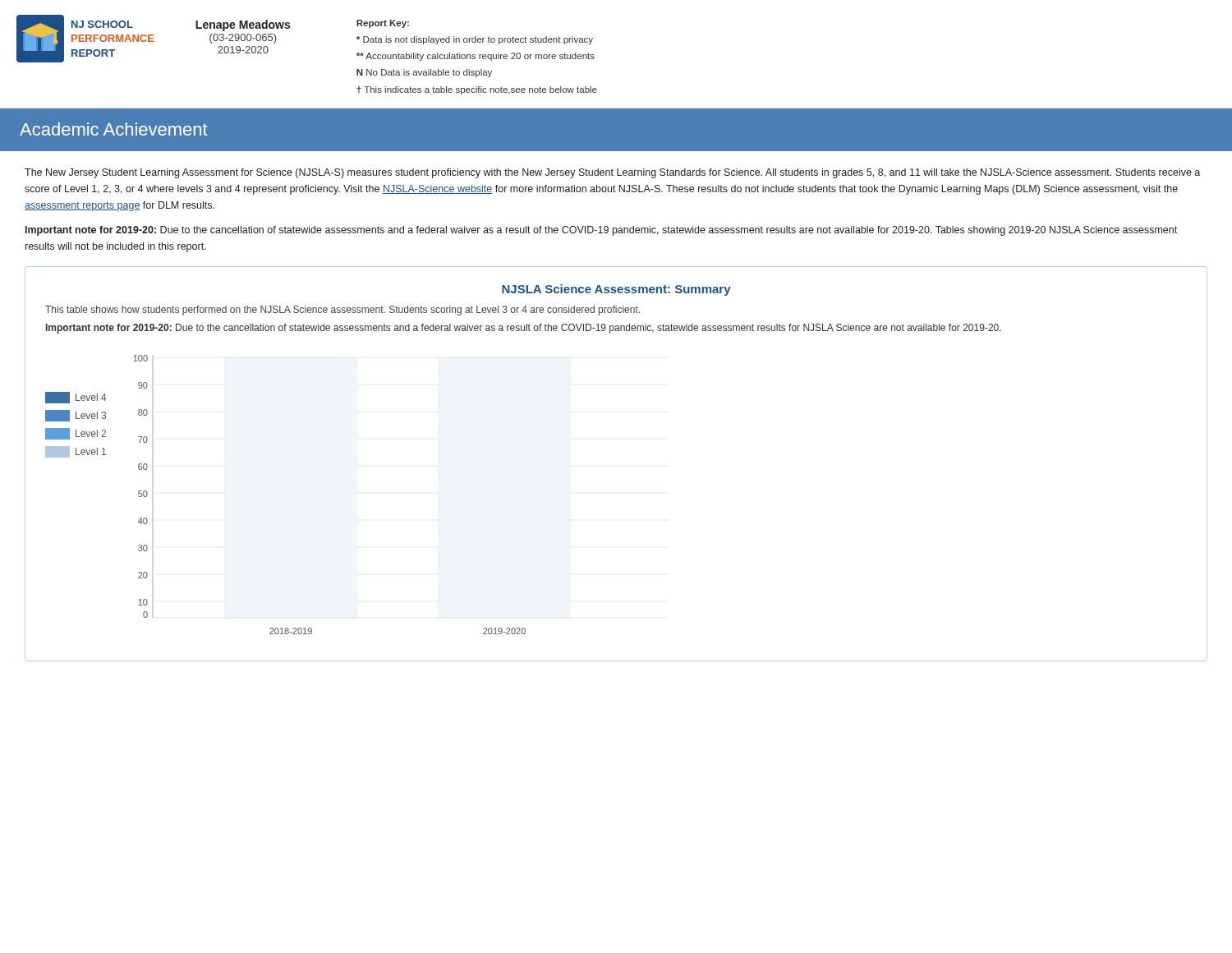Image resolution: width=1232 pixels, height=953 pixels.
Task: Point to "NJSLA Science Assessment: Summary"
Action: (616, 288)
